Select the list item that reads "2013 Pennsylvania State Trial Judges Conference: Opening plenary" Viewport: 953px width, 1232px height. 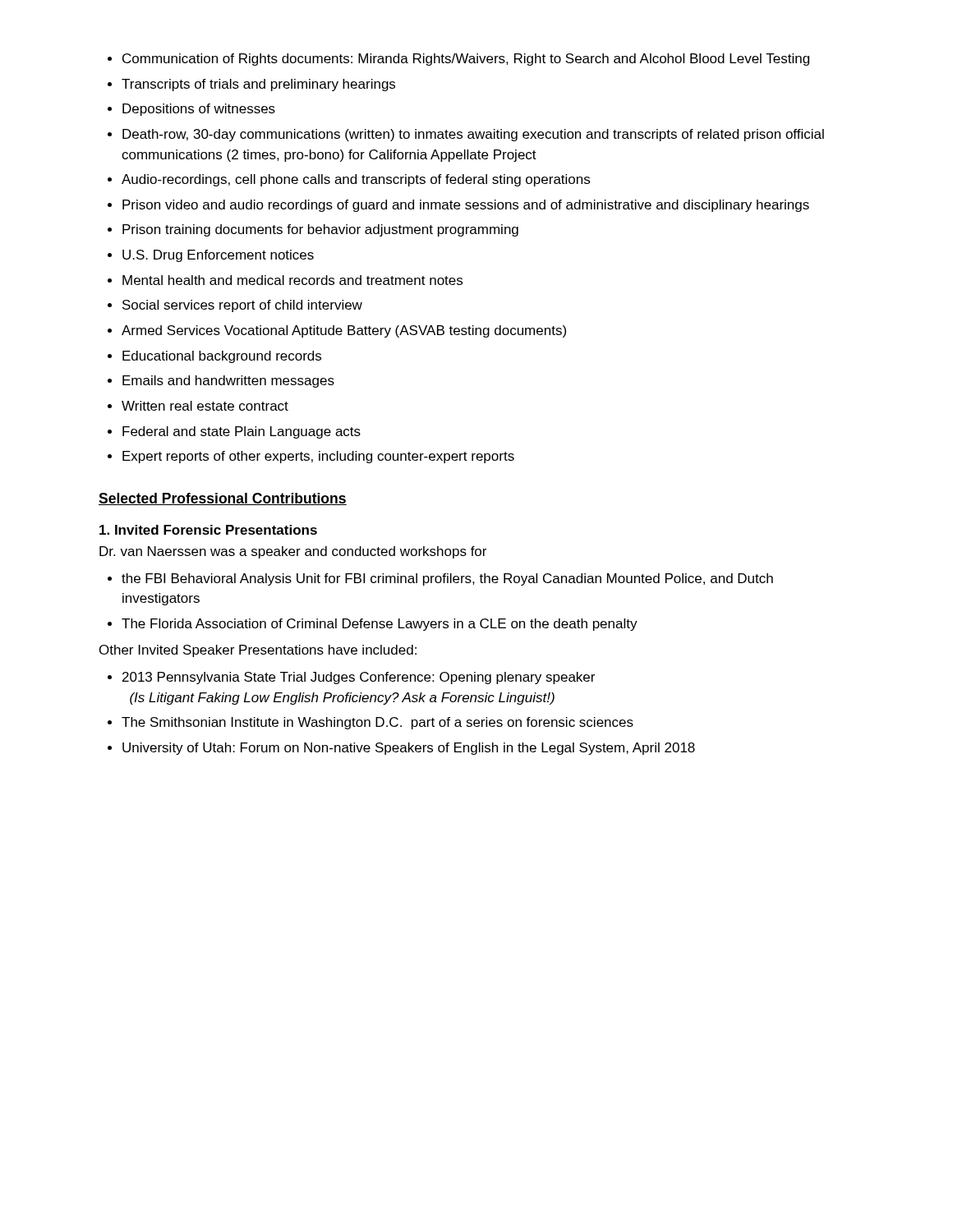click(476, 713)
